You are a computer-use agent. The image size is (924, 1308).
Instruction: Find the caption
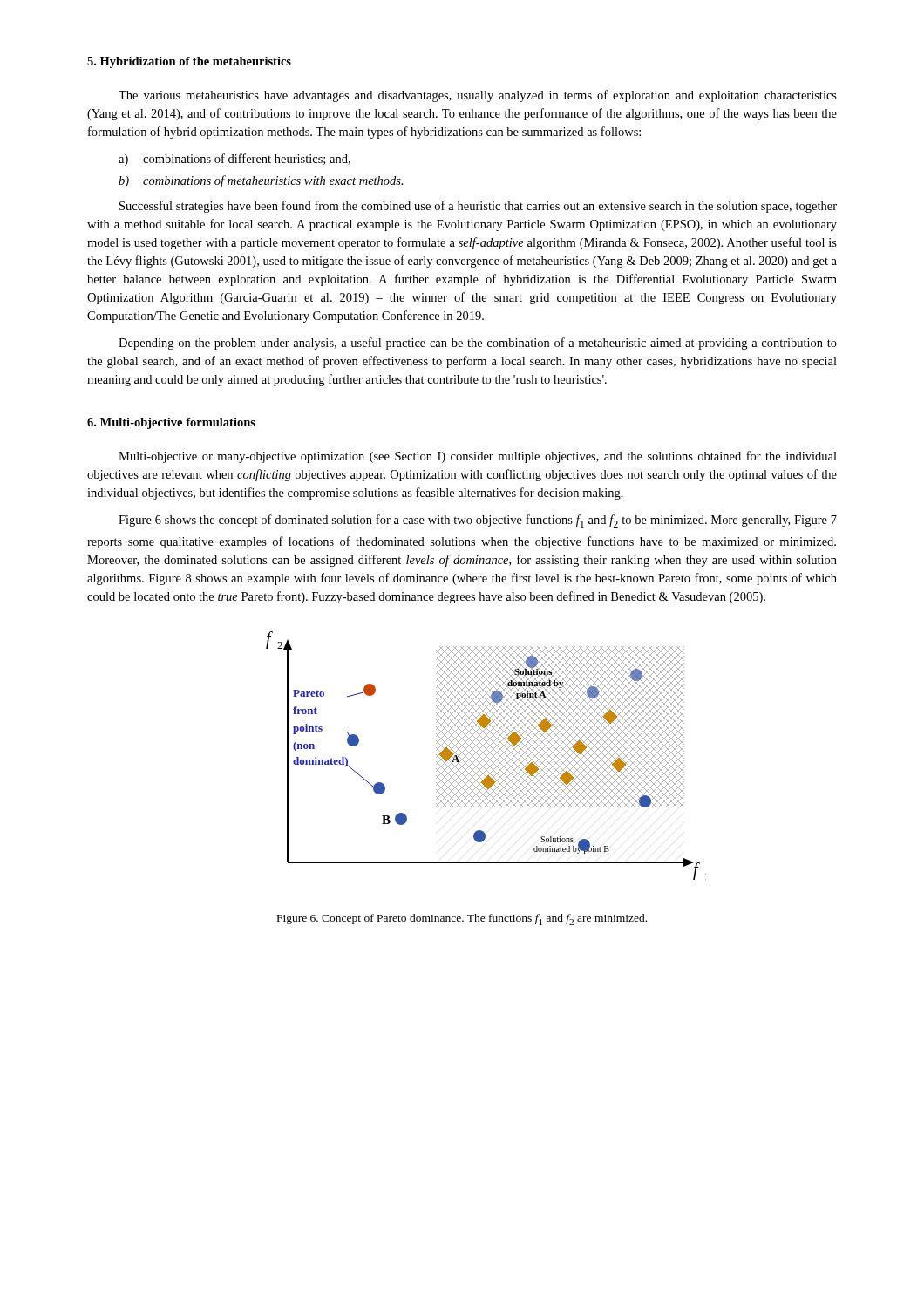[x=462, y=919]
